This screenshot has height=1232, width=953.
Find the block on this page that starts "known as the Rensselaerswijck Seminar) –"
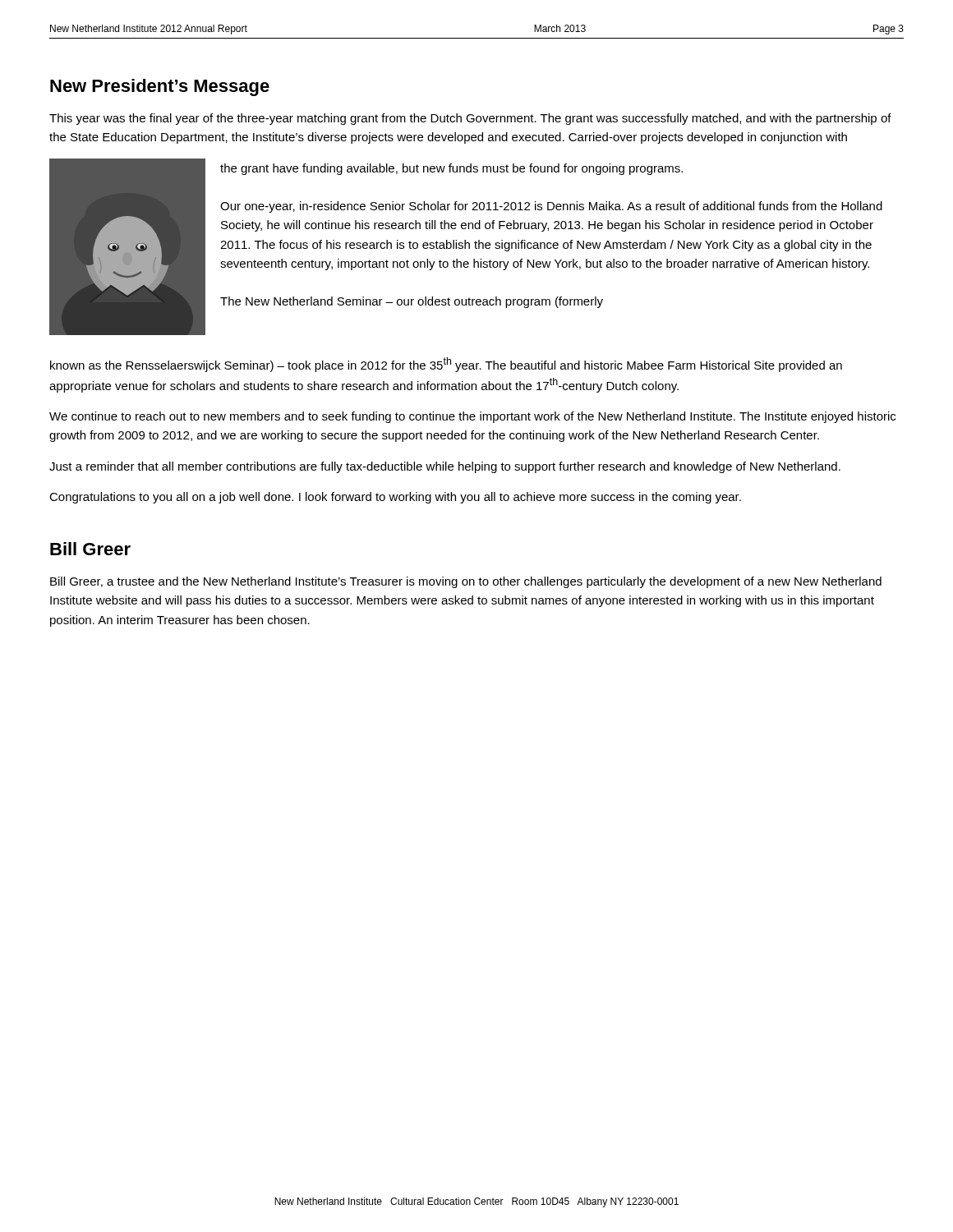point(446,374)
